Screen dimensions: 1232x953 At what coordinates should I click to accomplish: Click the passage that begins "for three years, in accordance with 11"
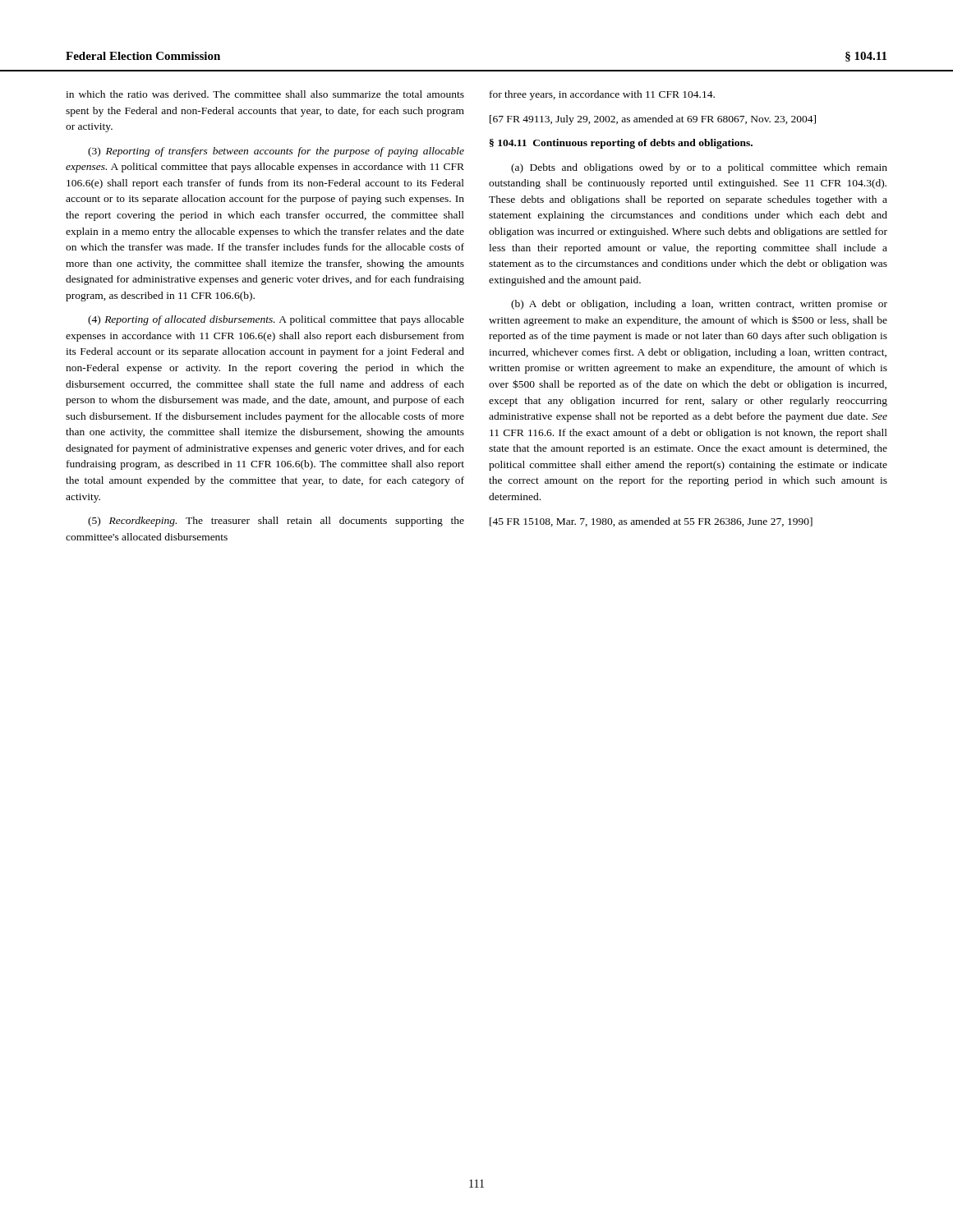688,106
